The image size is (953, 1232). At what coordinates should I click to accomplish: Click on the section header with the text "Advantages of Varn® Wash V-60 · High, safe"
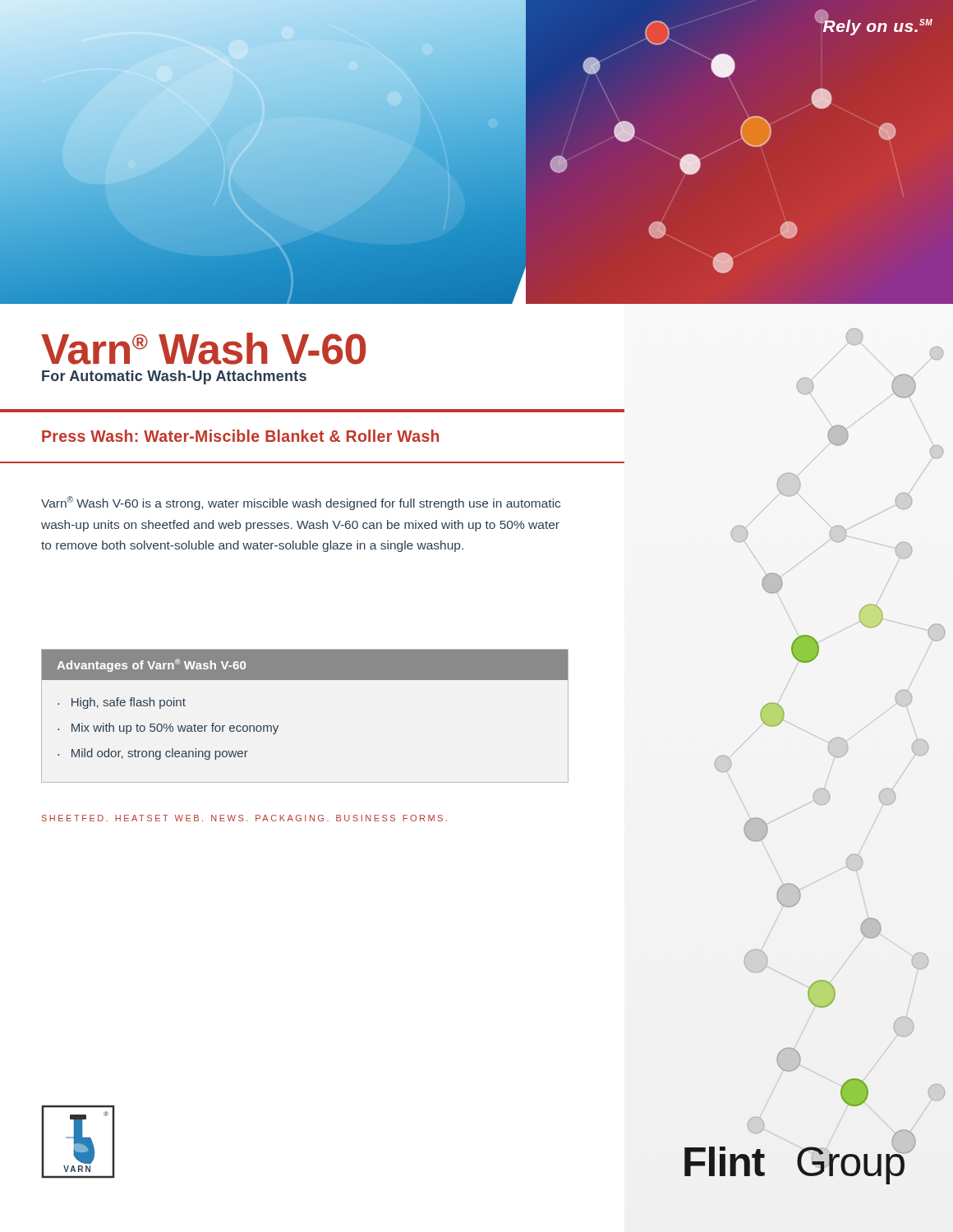(305, 716)
